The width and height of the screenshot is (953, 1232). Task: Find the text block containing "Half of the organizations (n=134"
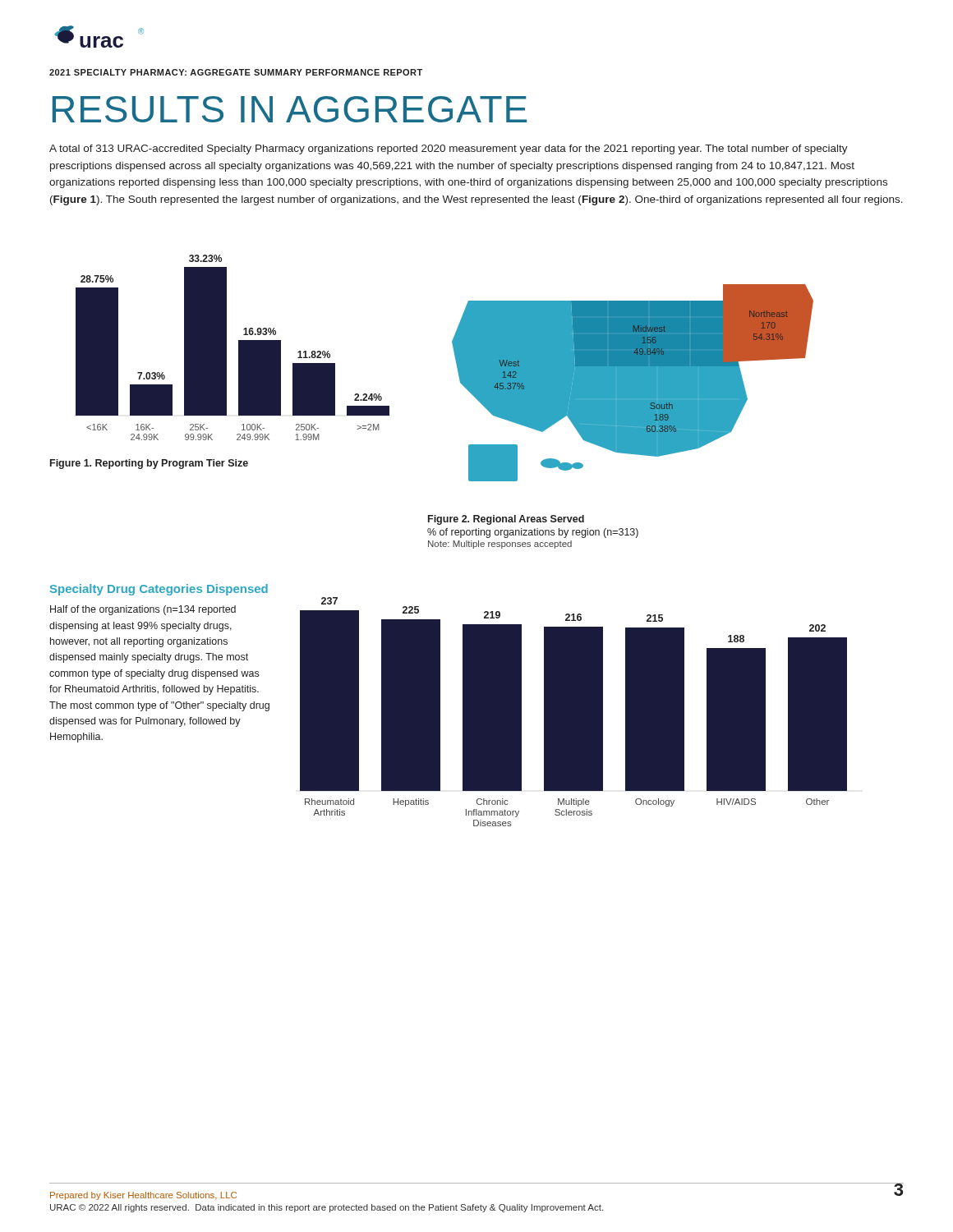[x=160, y=673]
